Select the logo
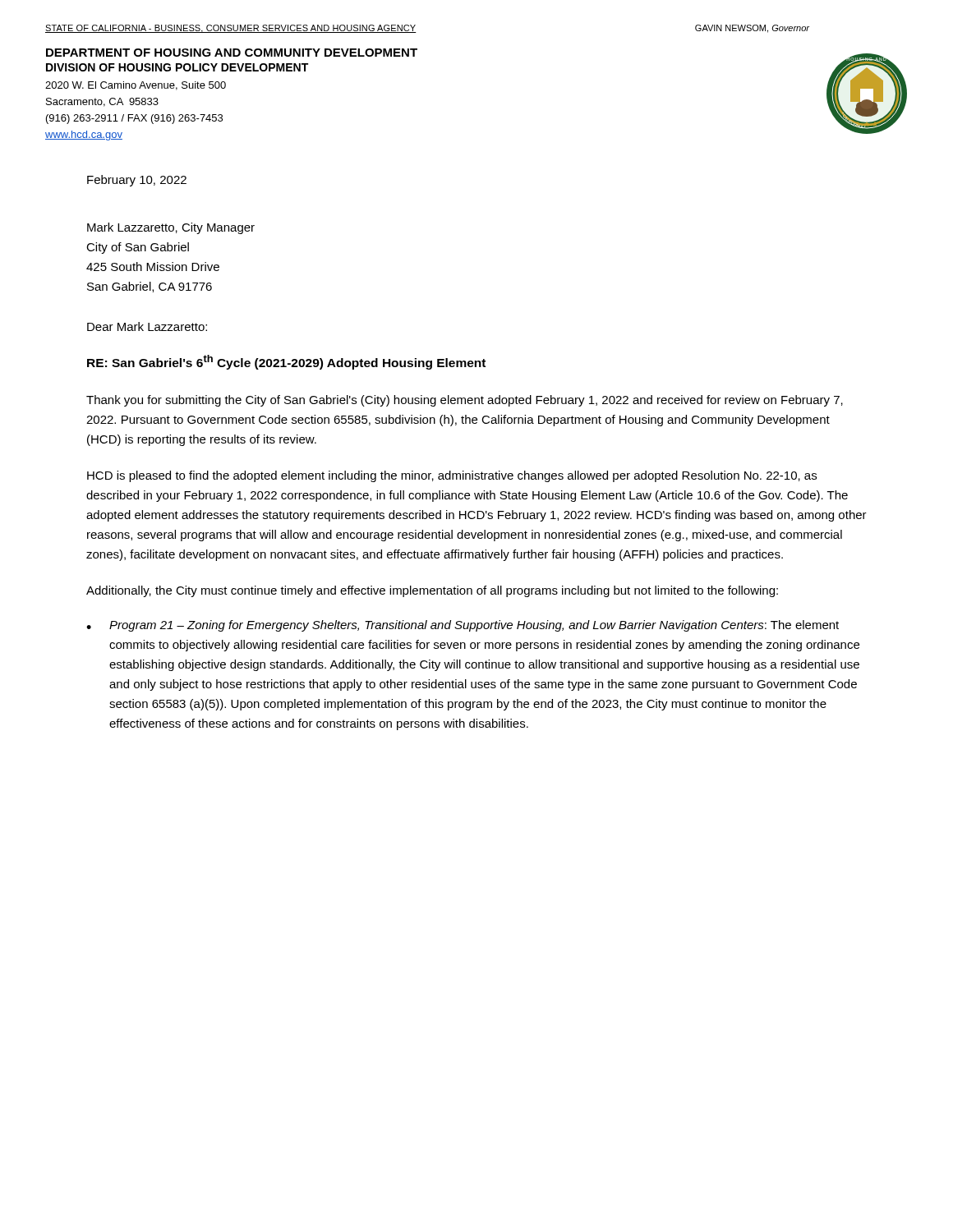 point(867,95)
